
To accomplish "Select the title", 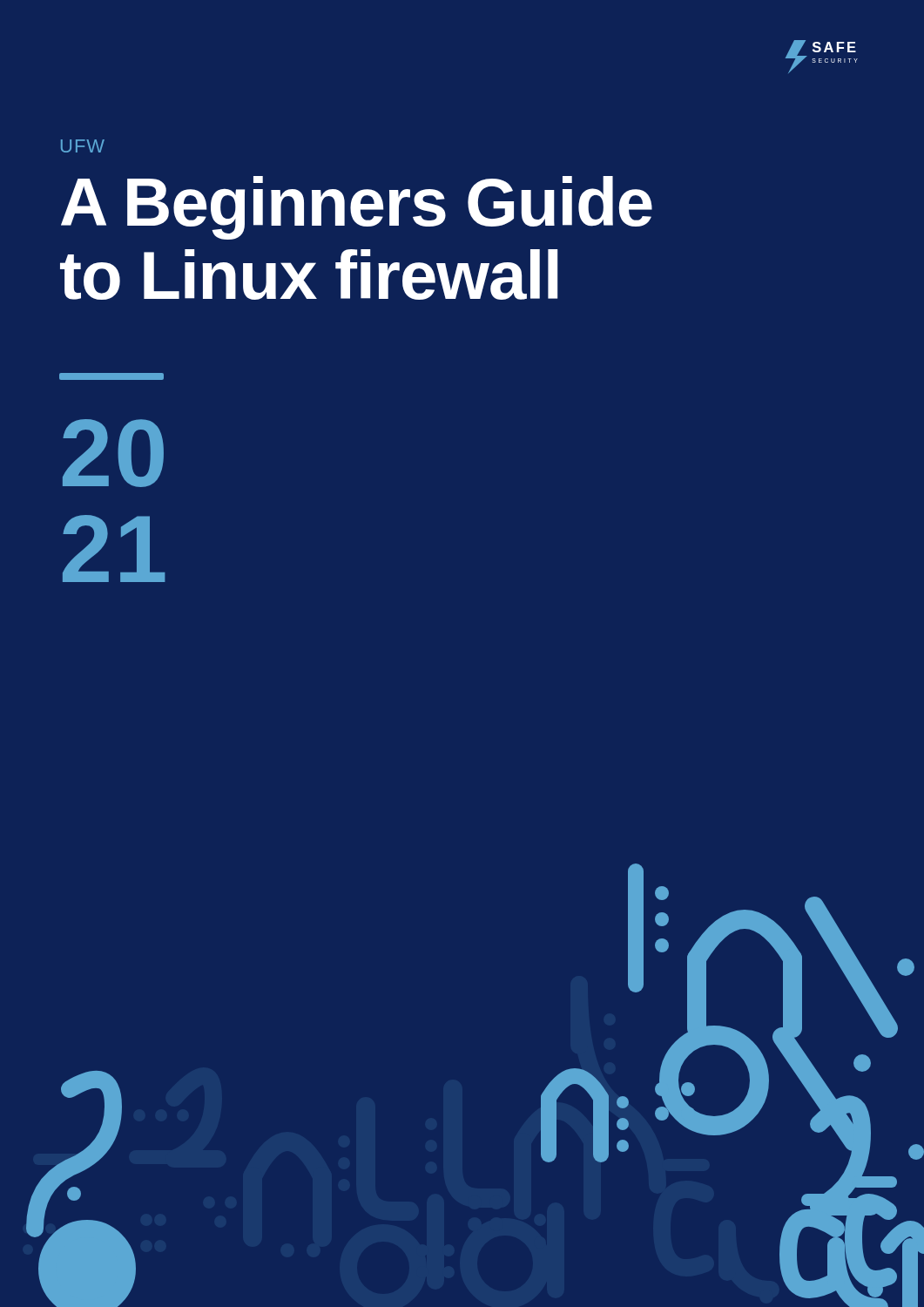I will [356, 239].
